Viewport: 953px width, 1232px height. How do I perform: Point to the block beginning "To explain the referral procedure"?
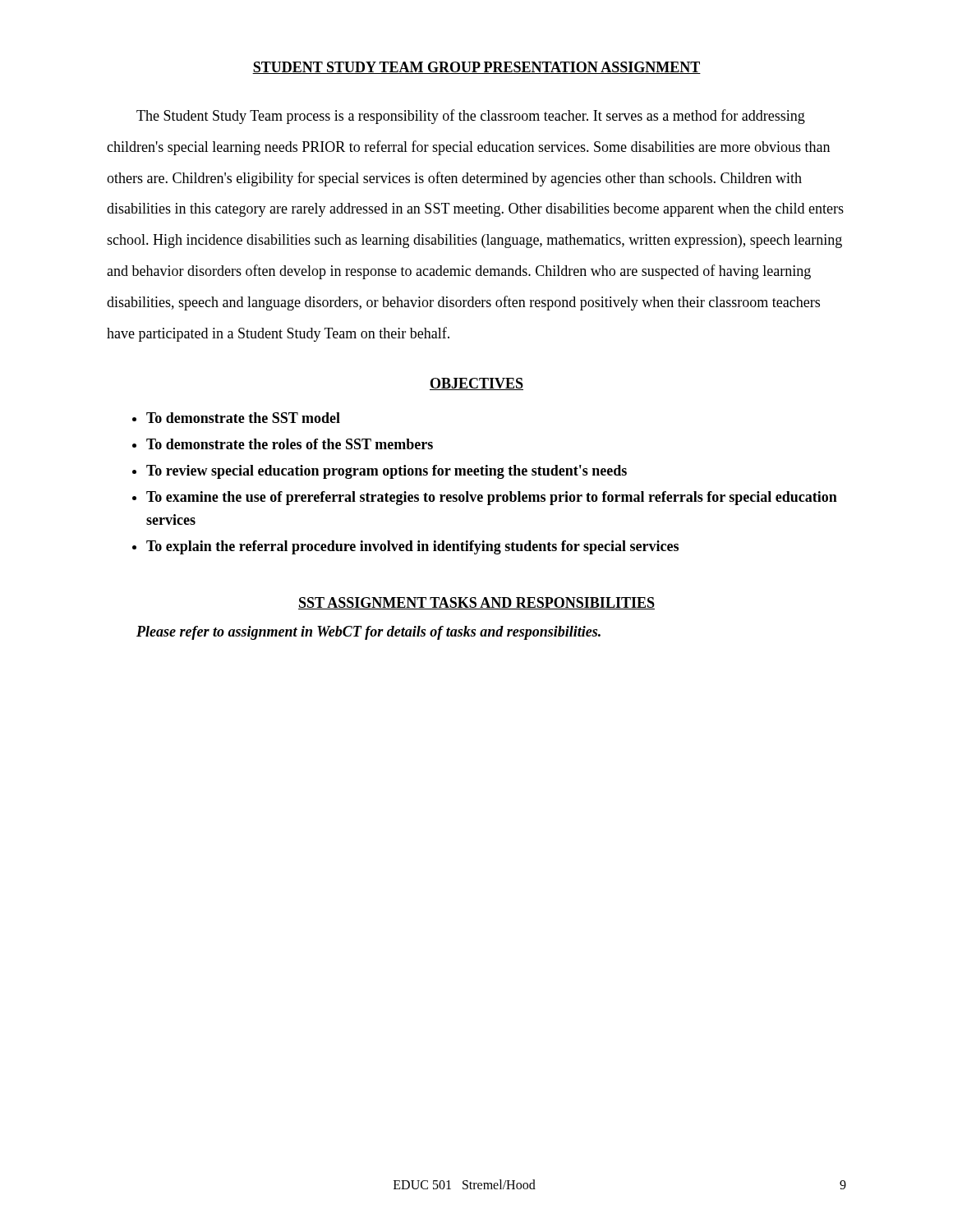click(x=413, y=546)
